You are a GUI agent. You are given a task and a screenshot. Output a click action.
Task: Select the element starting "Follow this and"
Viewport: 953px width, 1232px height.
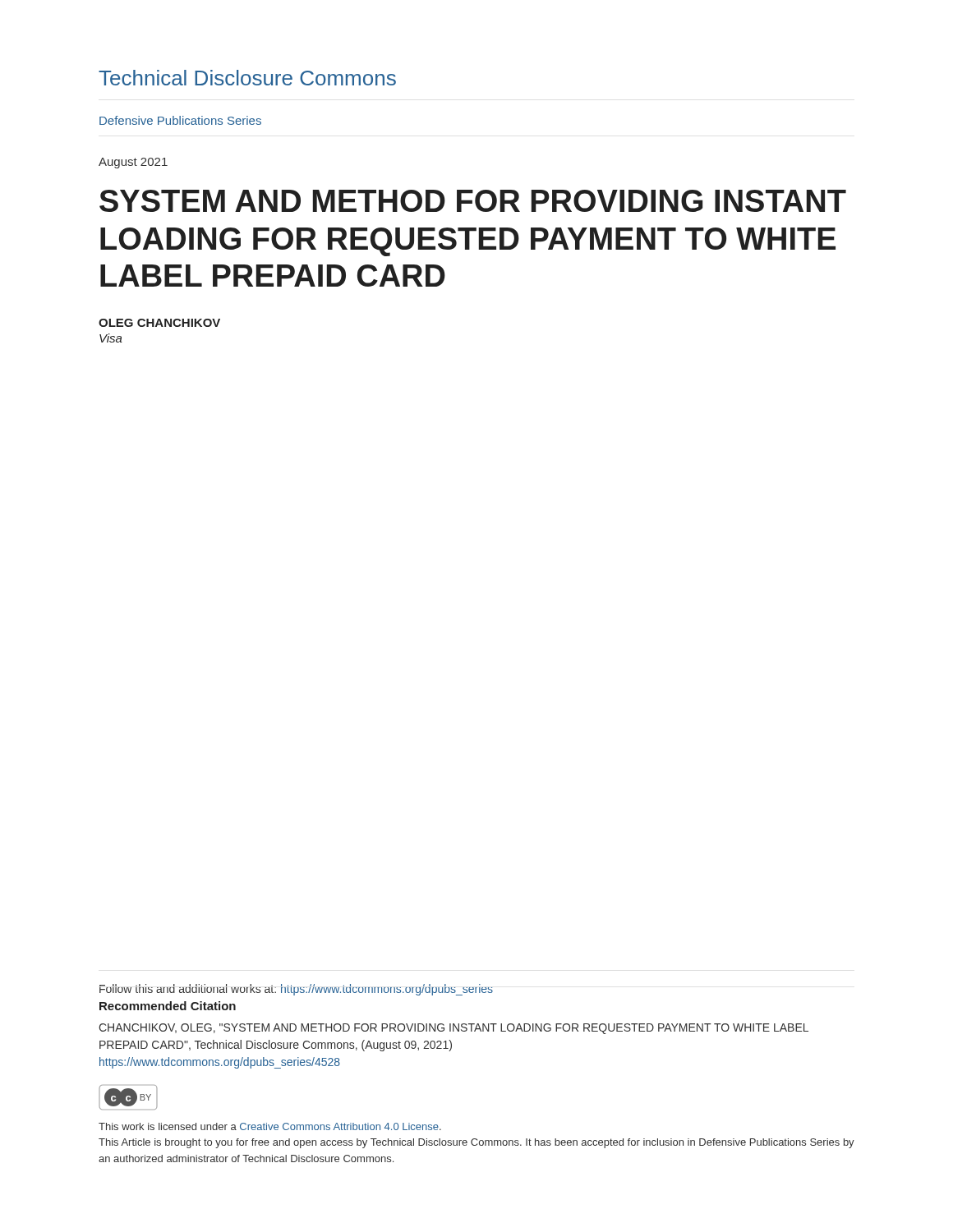tap(476, 983)
